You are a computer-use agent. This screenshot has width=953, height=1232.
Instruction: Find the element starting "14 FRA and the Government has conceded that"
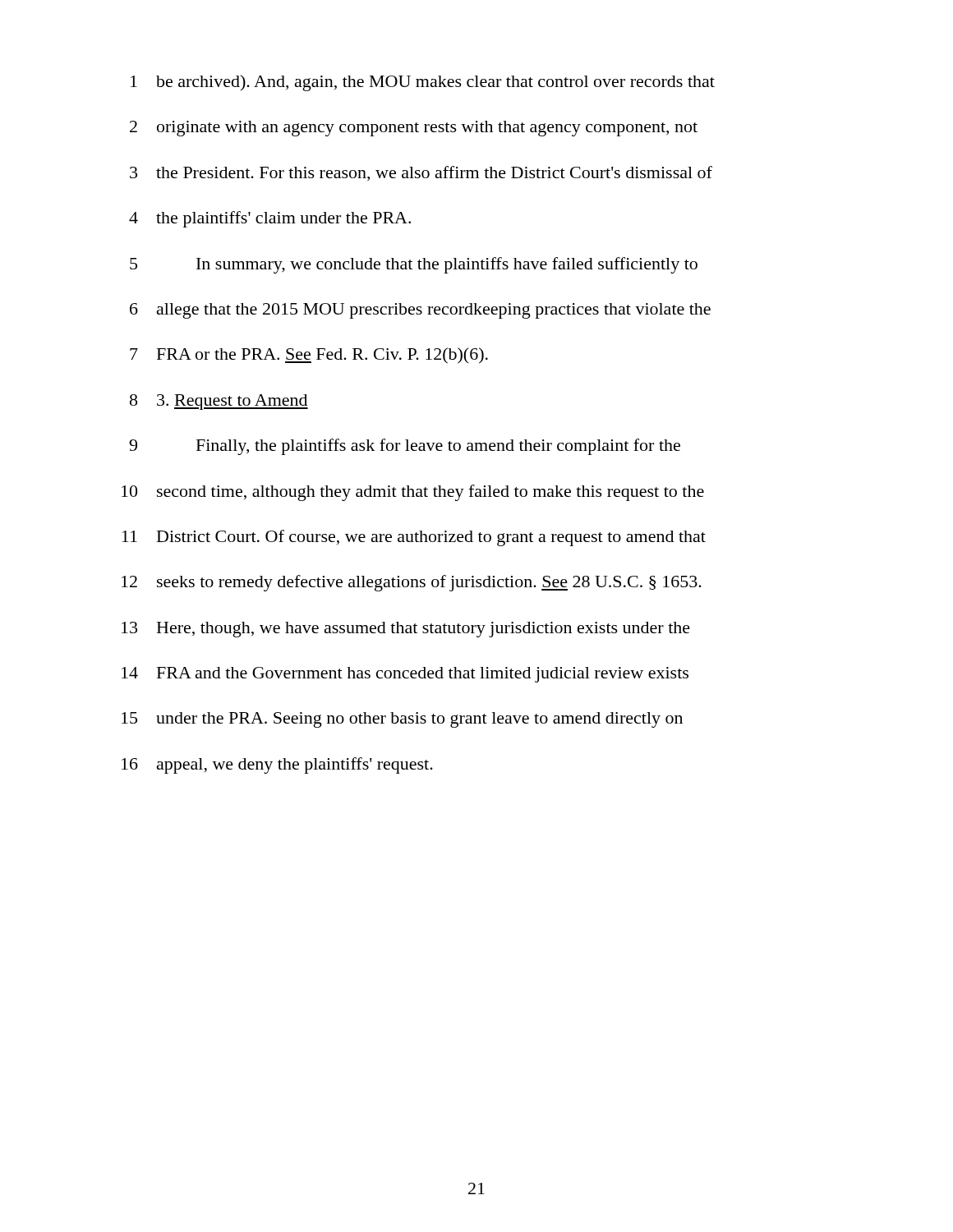476,672
